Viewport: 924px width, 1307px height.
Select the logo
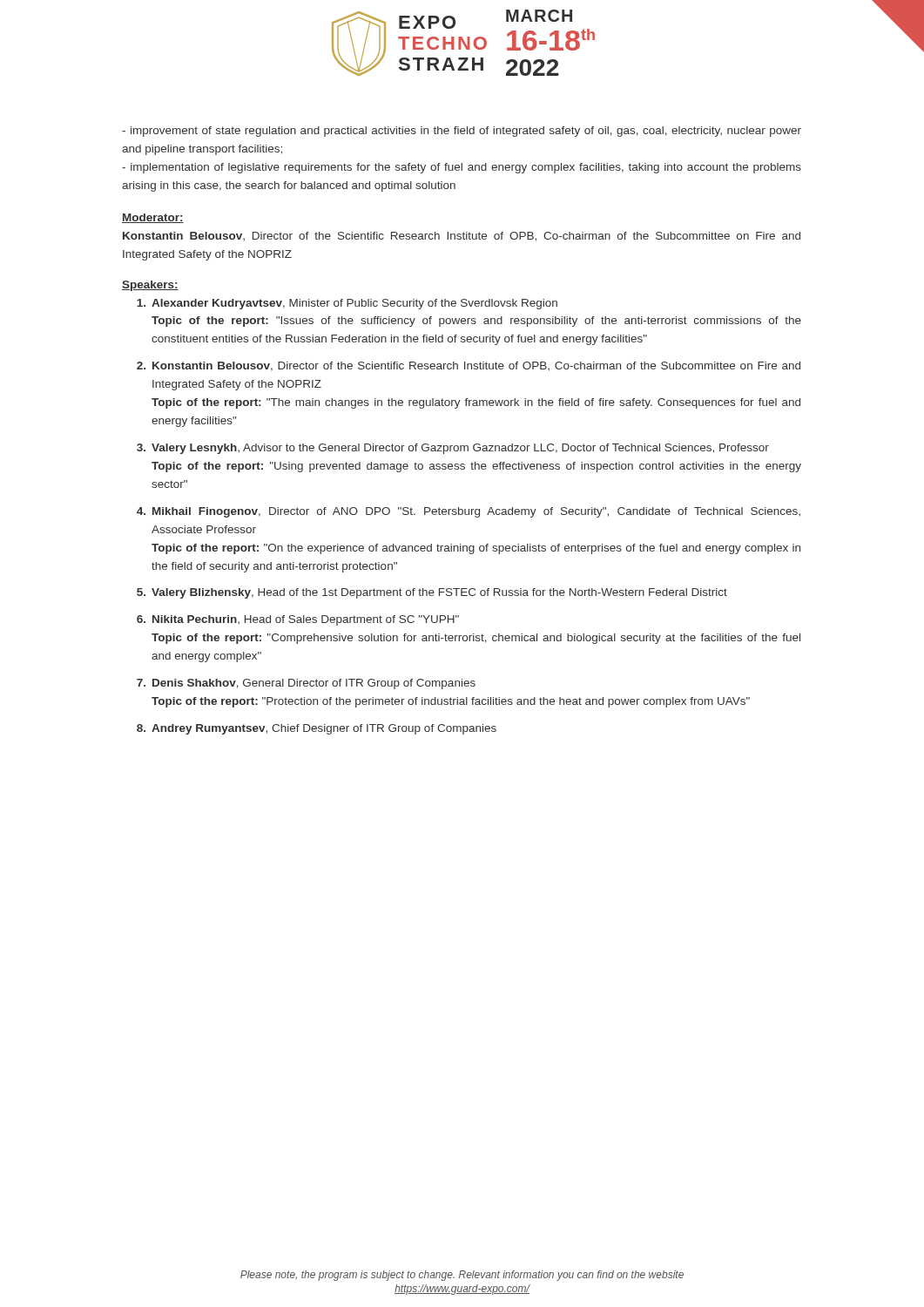coord(462,44)
